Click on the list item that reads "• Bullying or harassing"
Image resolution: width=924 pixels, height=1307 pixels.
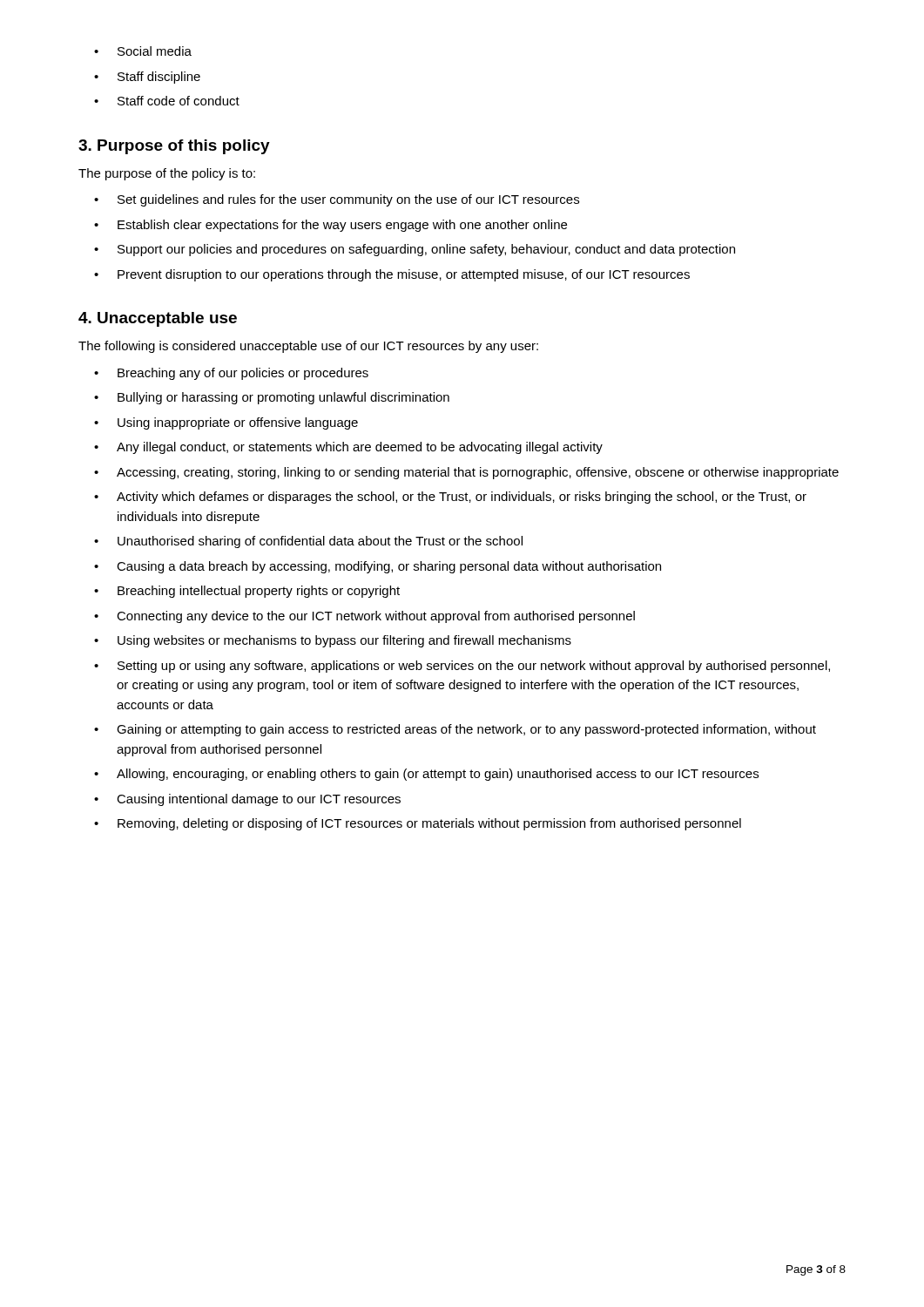click(x=272, y=398)
